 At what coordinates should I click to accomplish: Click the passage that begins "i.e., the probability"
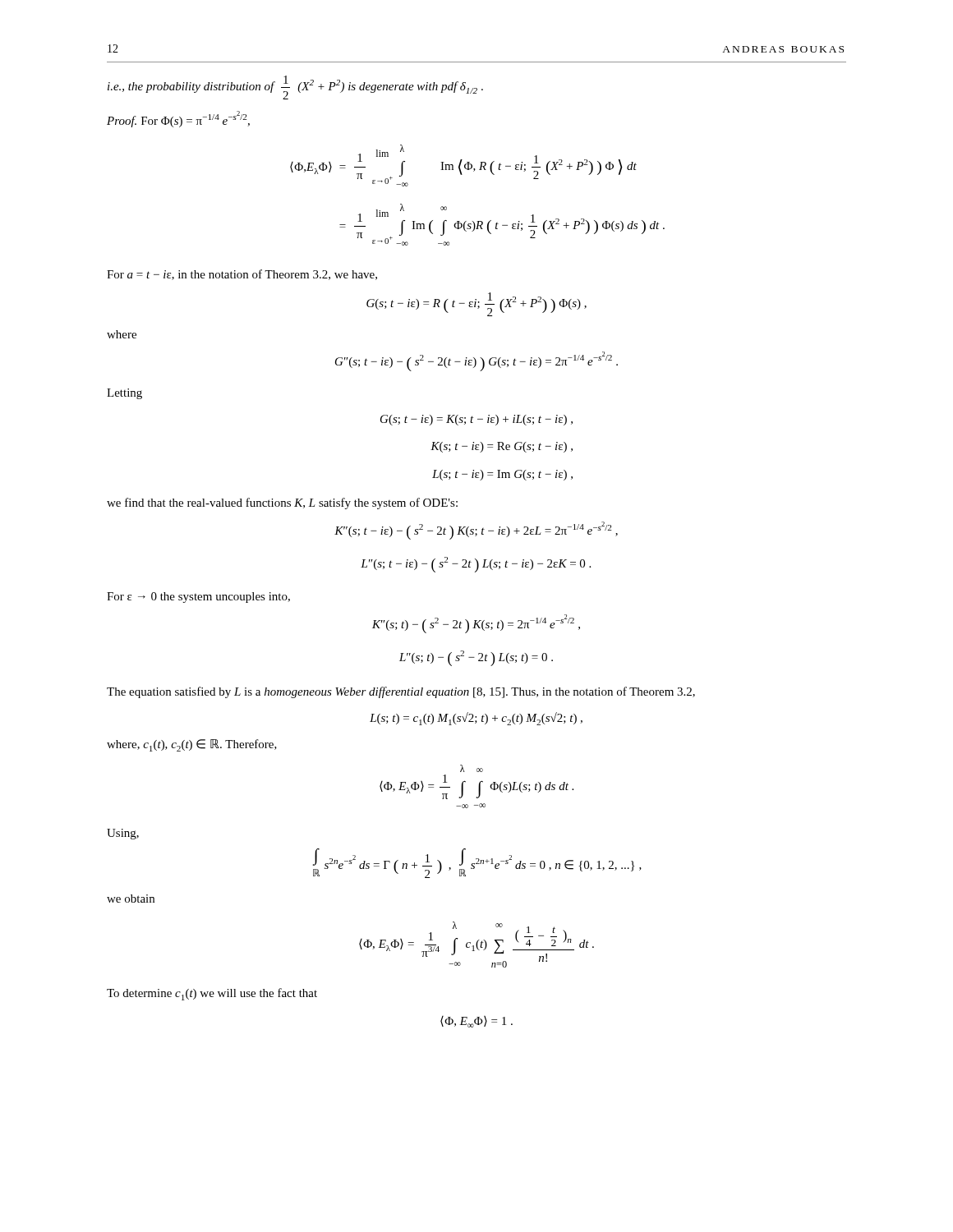click(x=295, y=87)
